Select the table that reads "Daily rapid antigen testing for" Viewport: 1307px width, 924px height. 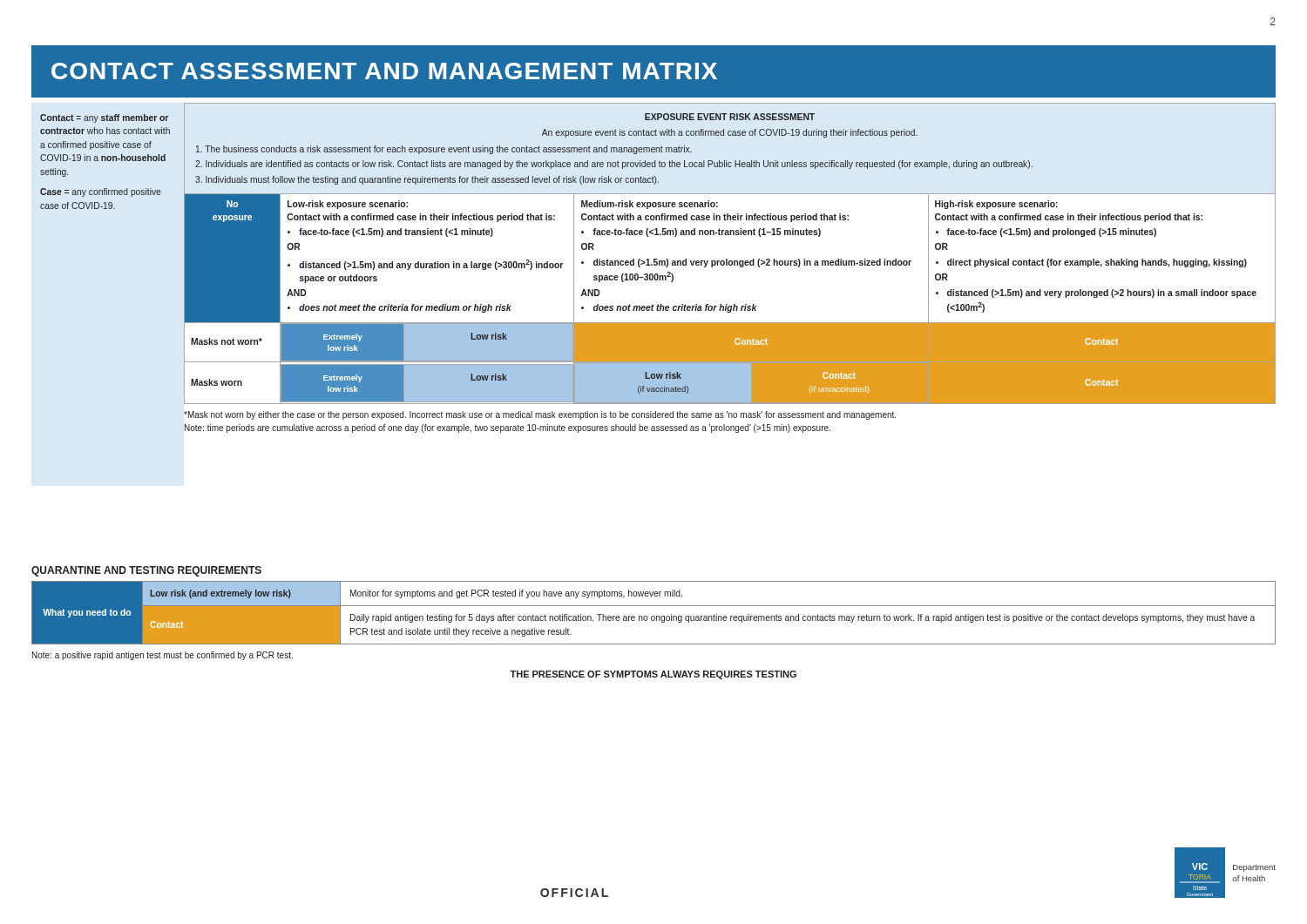654,613
